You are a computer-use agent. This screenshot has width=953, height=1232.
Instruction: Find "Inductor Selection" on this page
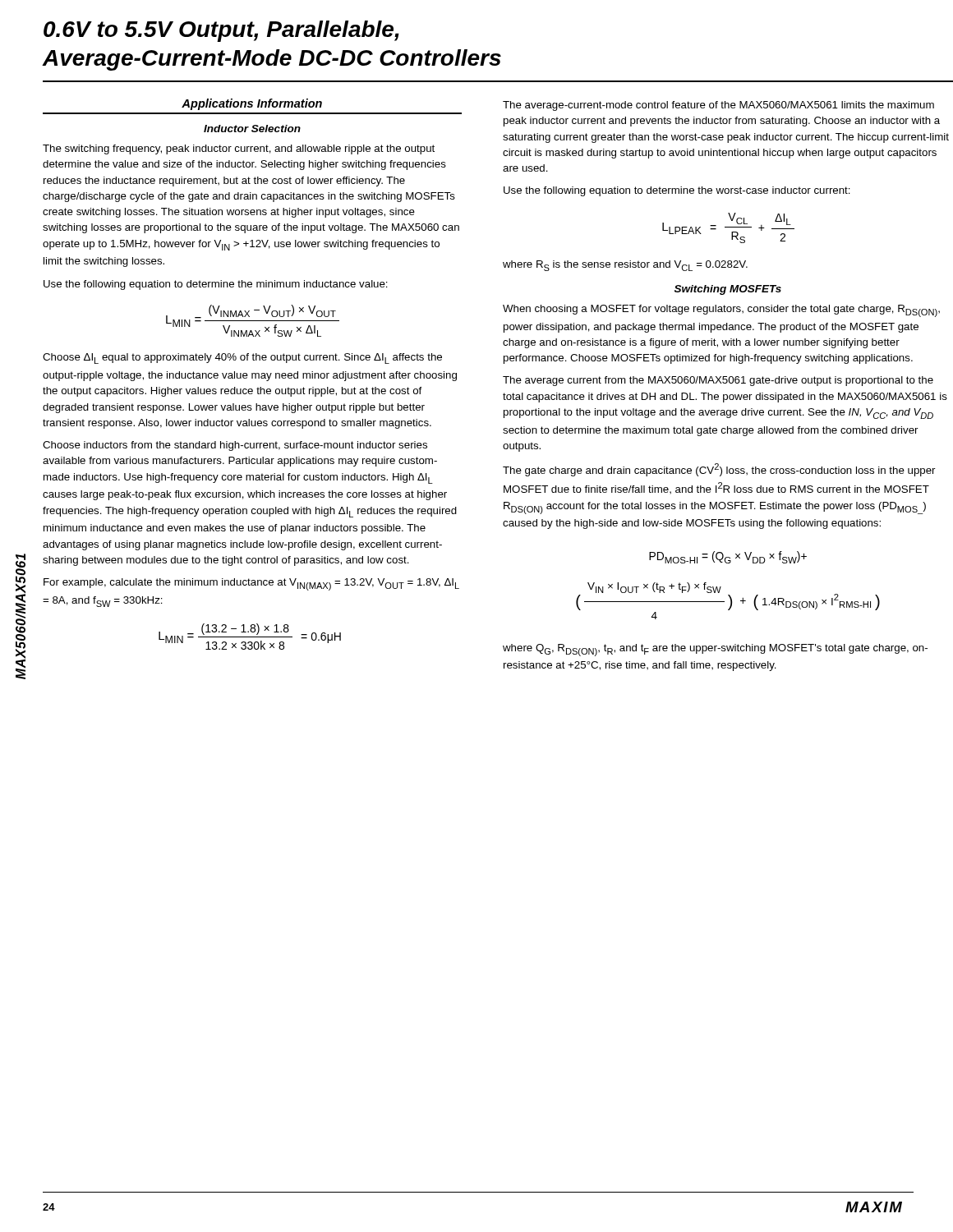(252, 128)
